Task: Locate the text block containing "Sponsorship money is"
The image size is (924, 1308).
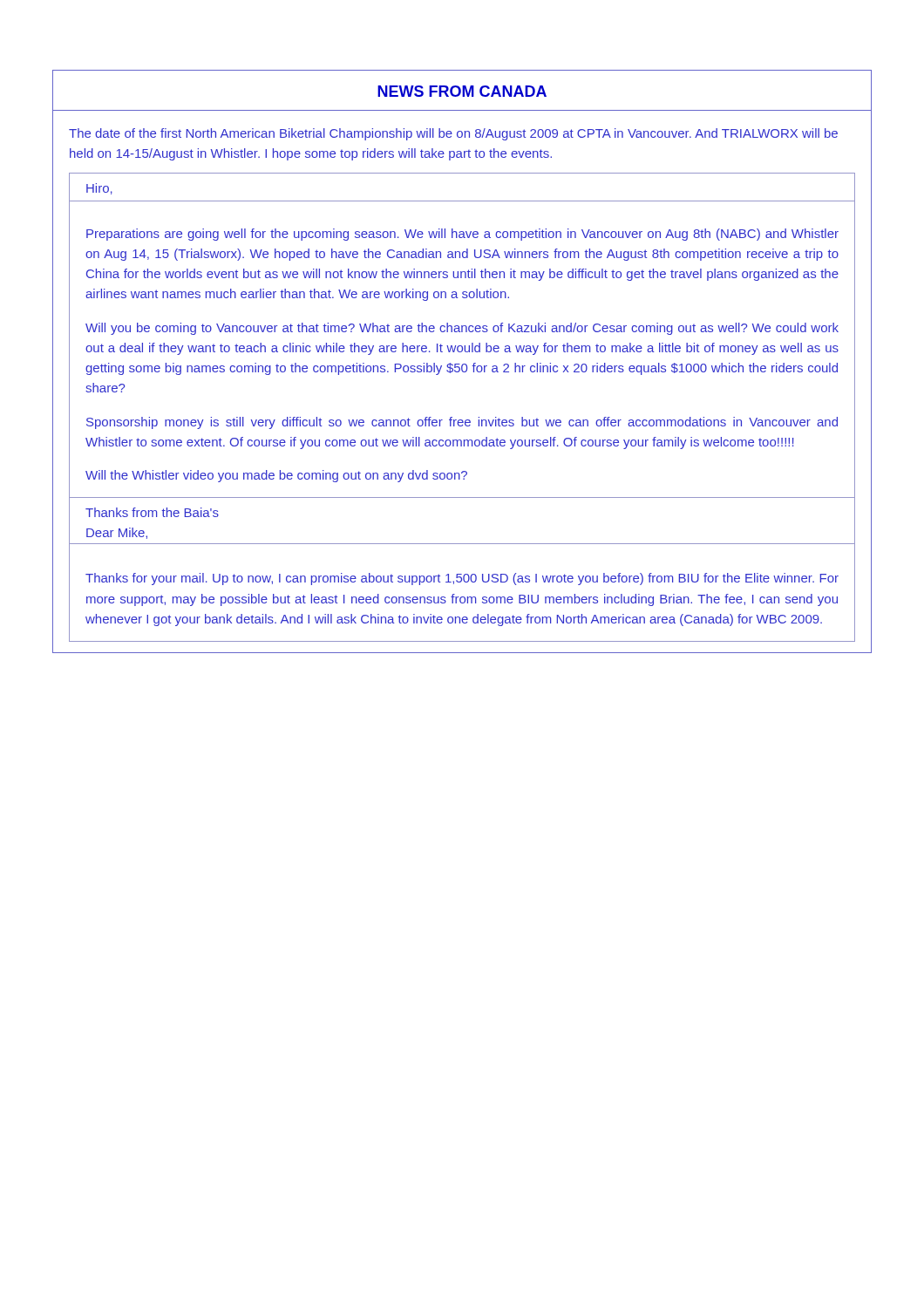Action: point(462,431)
